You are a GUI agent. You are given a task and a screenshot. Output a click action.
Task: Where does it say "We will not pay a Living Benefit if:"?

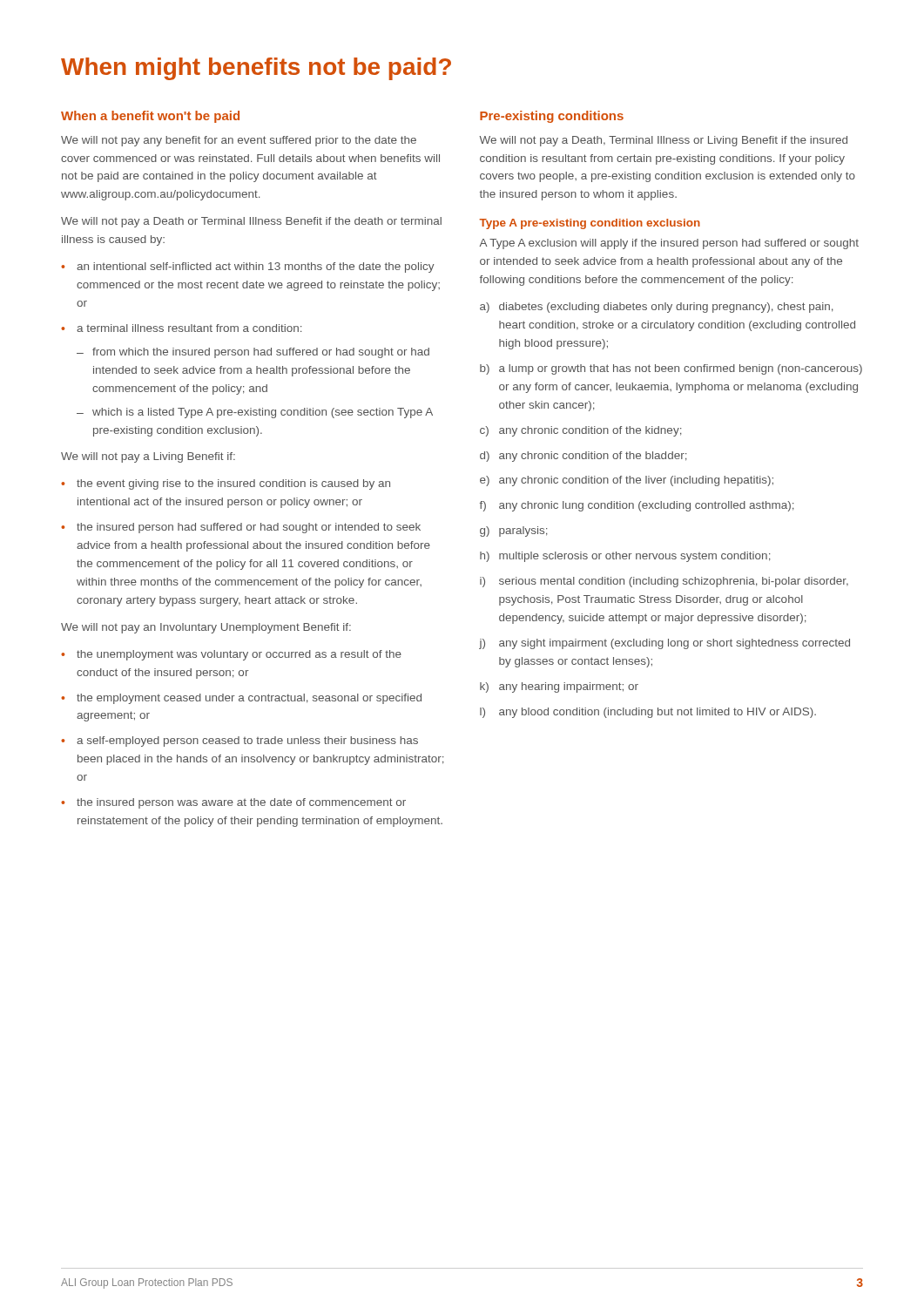click(148, 457)
